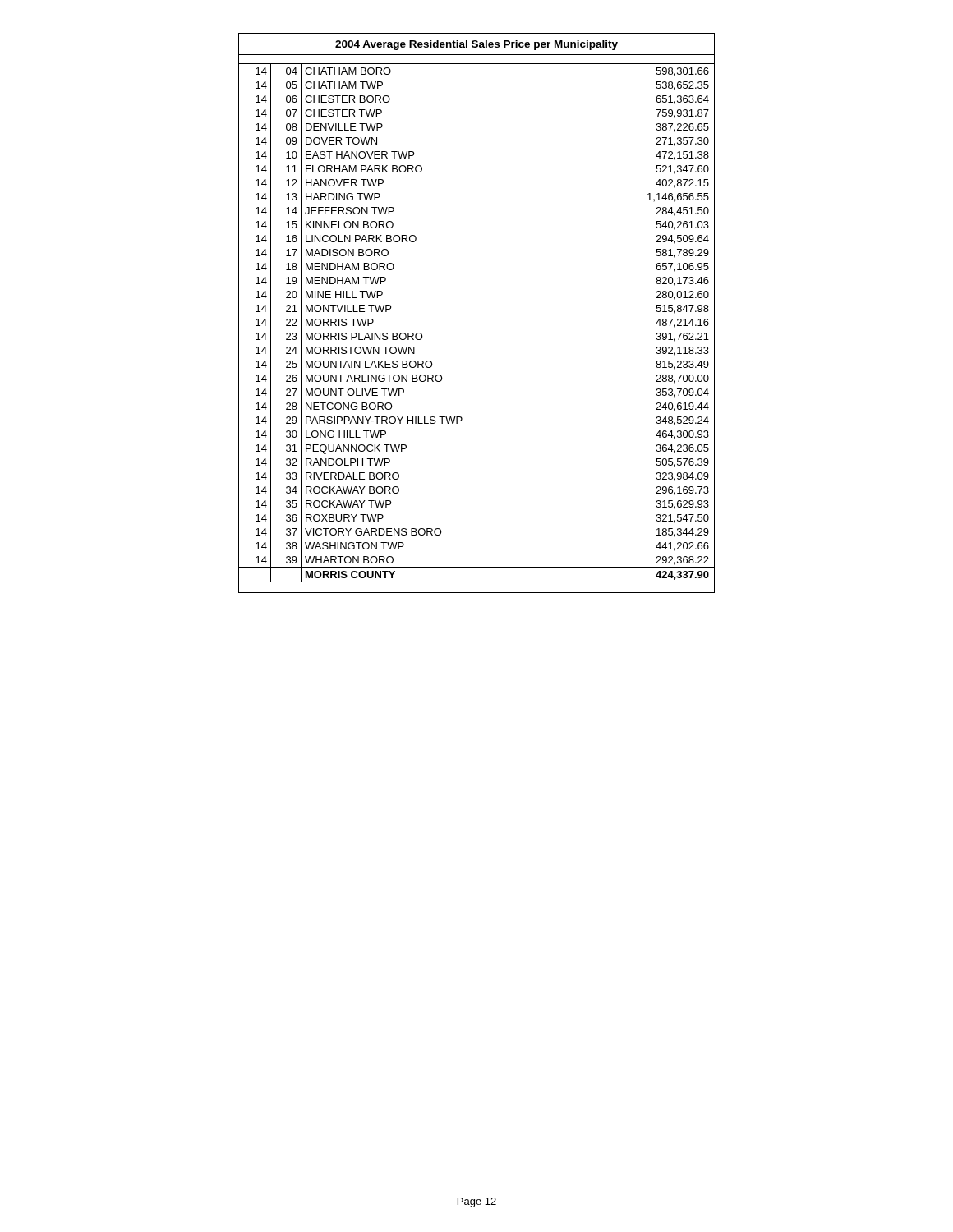Screen dimensions: 1232x953
Task: Find the table
Action: 476,313
